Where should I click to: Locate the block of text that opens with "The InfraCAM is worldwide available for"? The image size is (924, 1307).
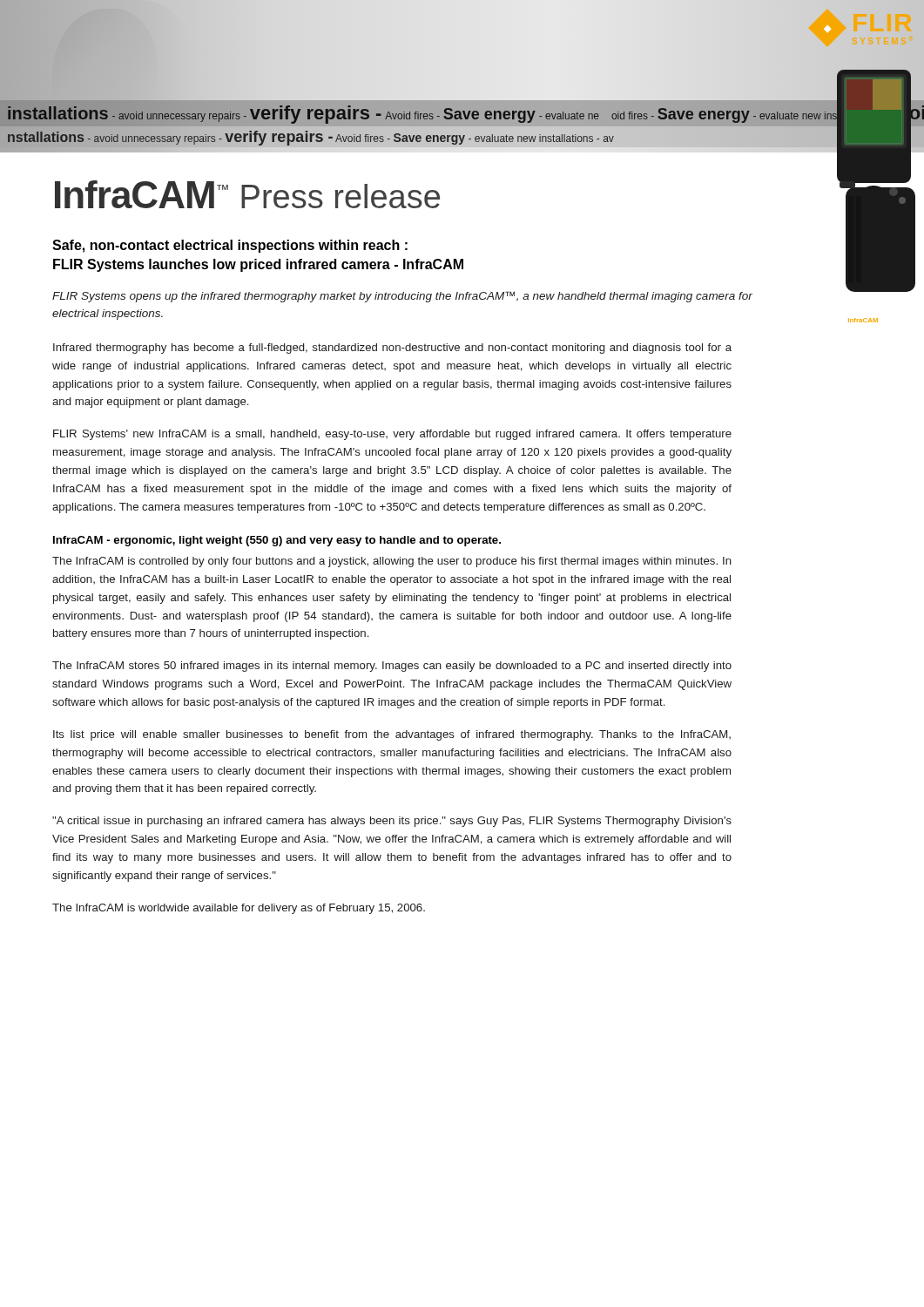point(239,907)
